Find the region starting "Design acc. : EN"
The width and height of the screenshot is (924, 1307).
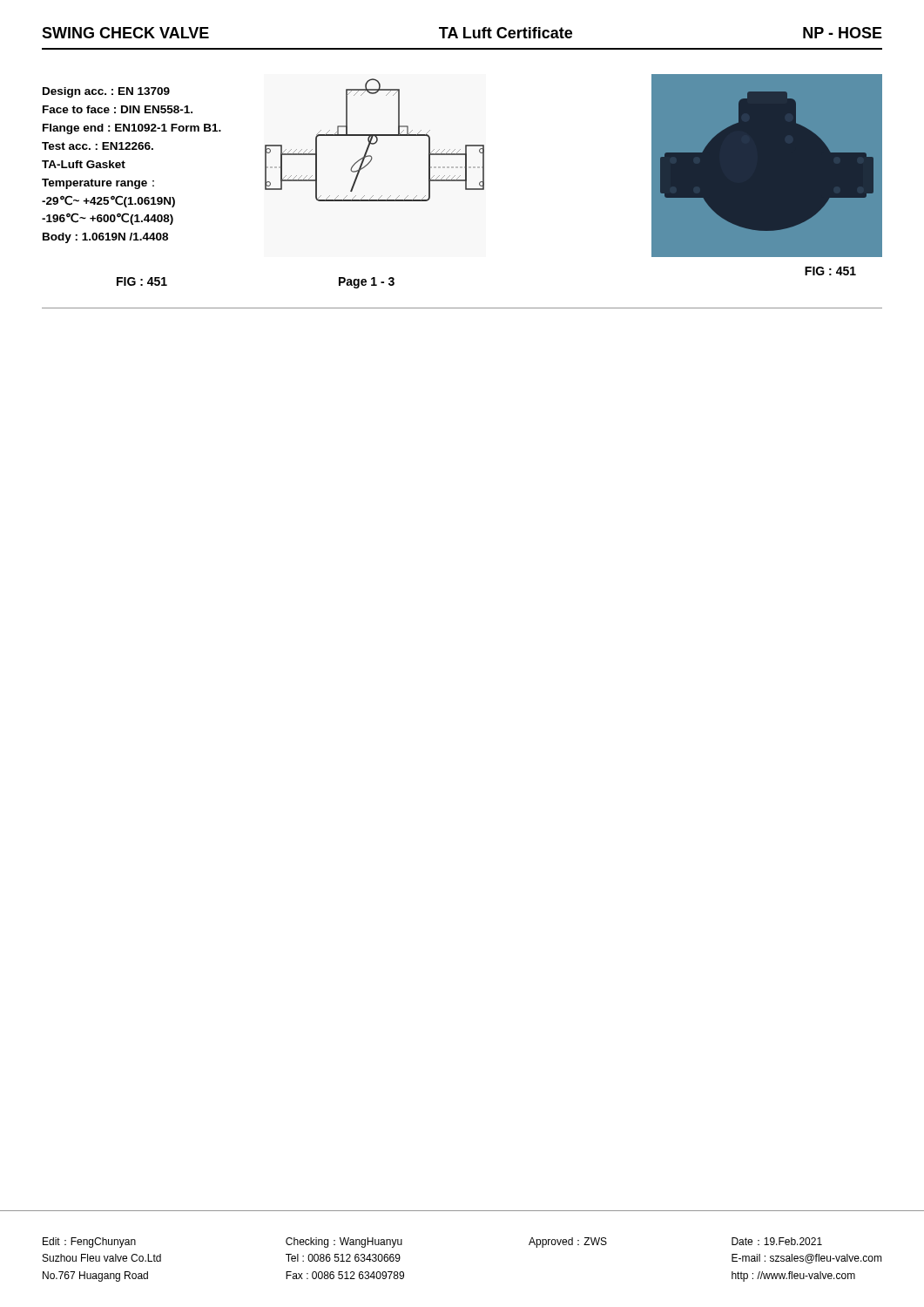[106, 92]
